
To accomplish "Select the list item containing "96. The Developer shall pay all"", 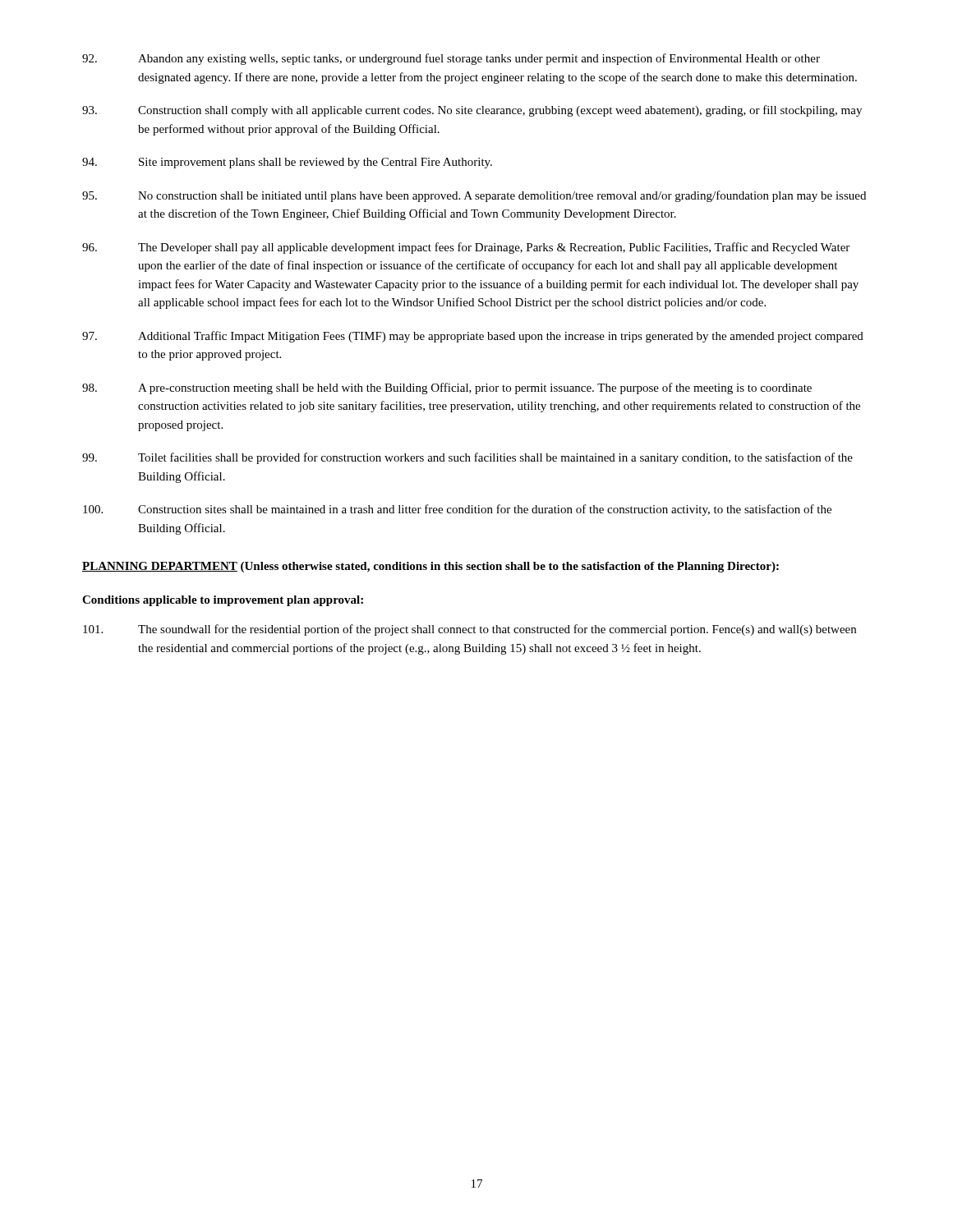I will [x=476, y=275].
